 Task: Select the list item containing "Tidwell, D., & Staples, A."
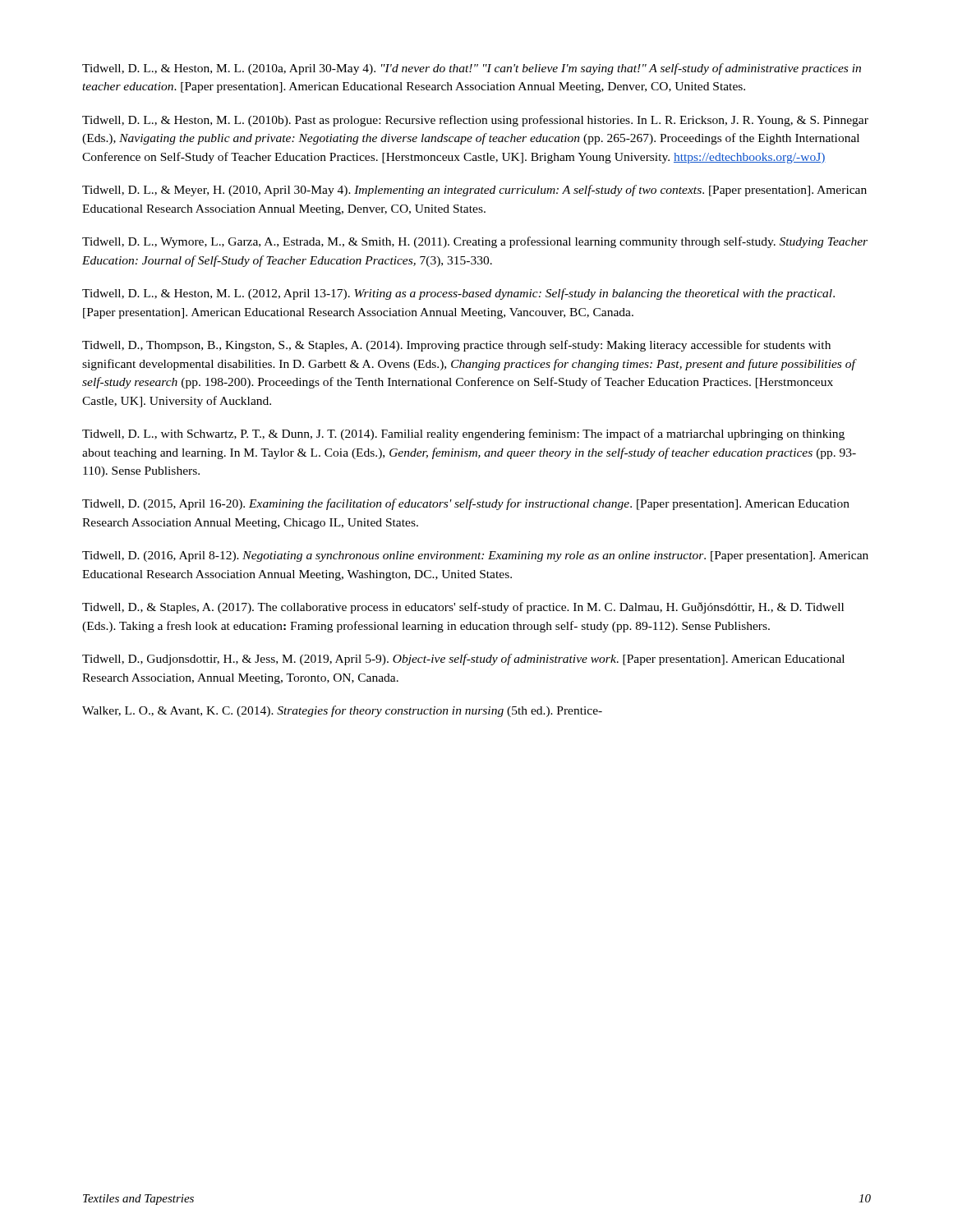coord(463,616)
